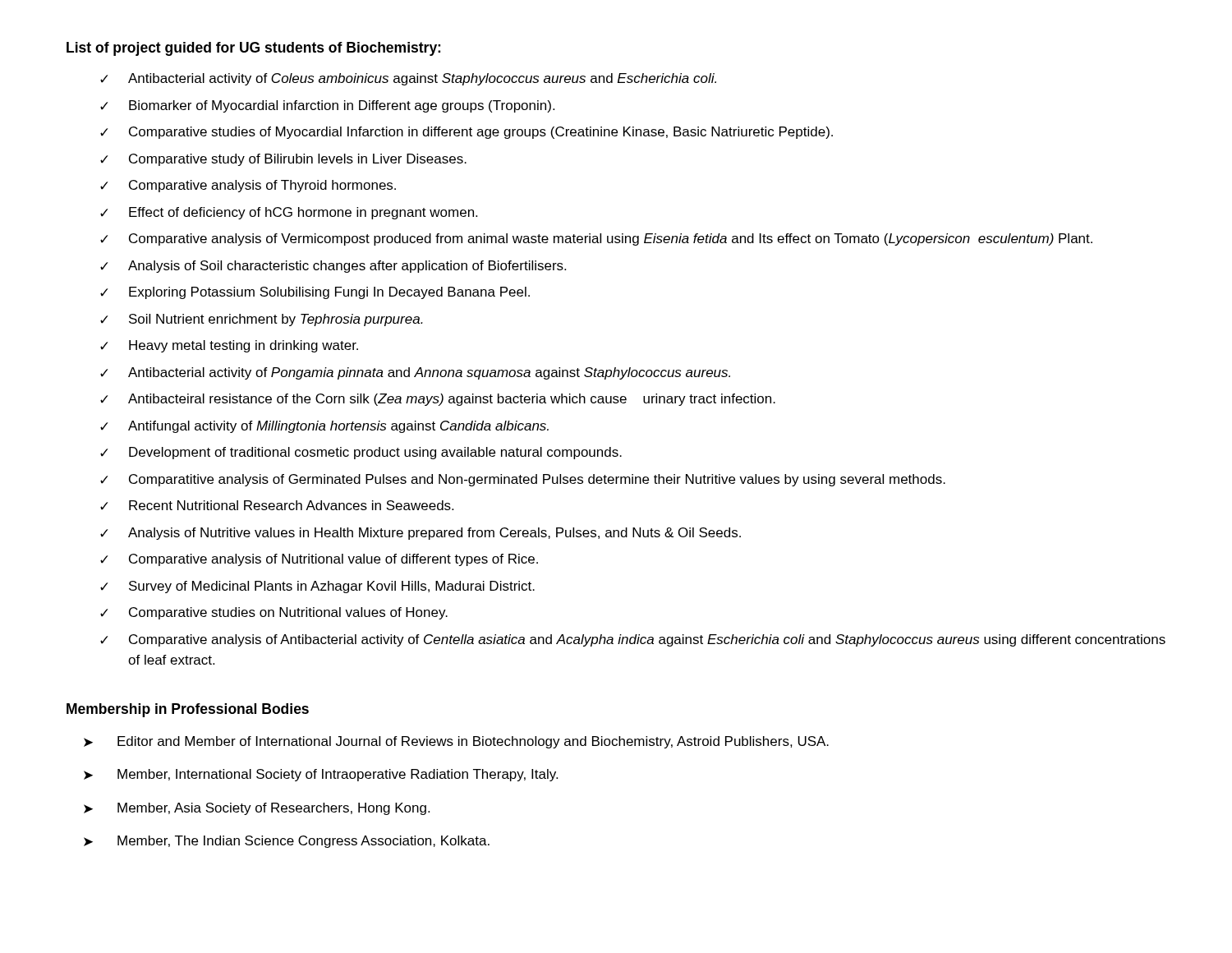
Task: Find the region starting "✓ Exploring Potassium Solubilising"
Action: [315, 293]
